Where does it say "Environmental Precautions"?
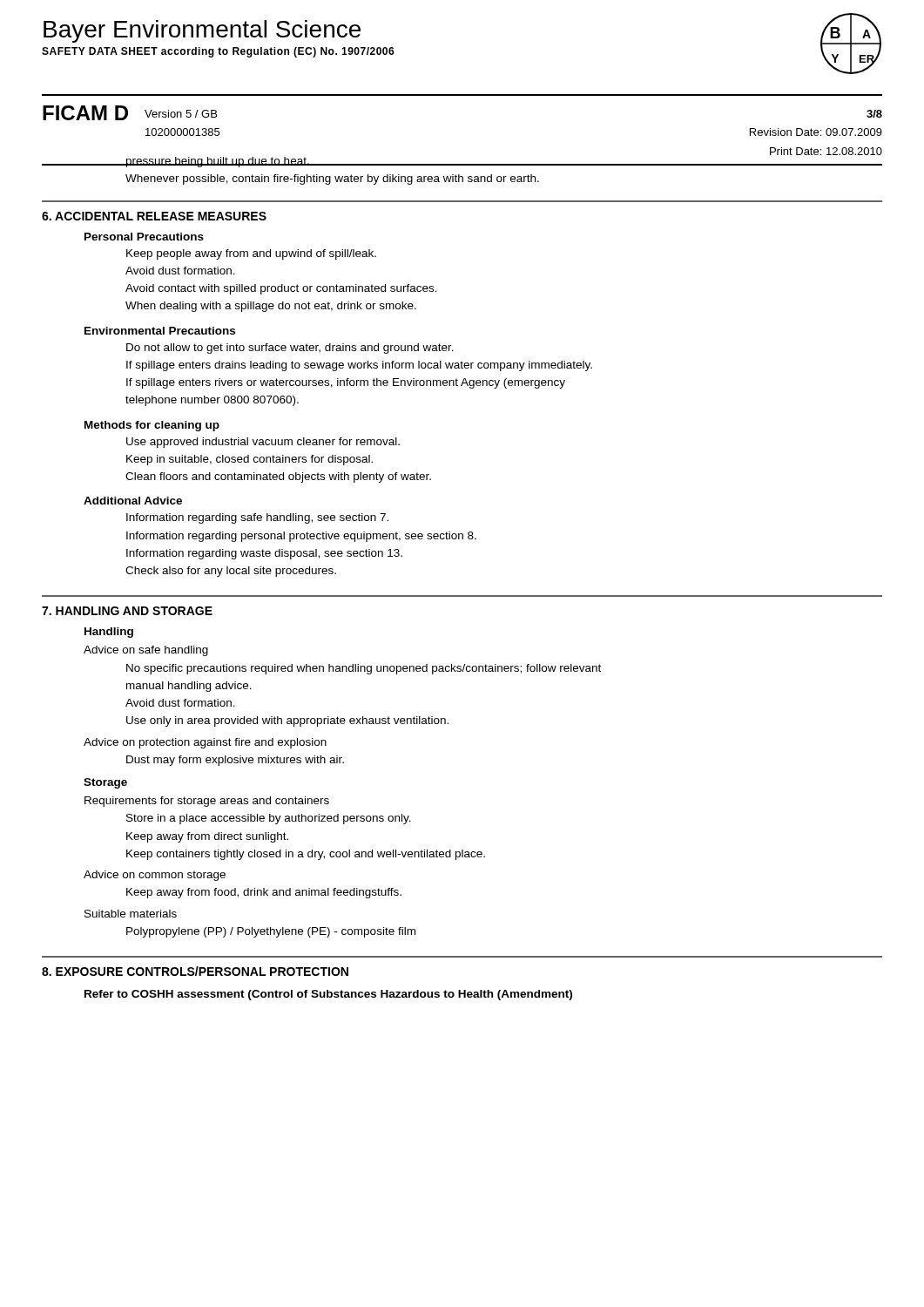The image size is (924, 1307). (160, 330)
